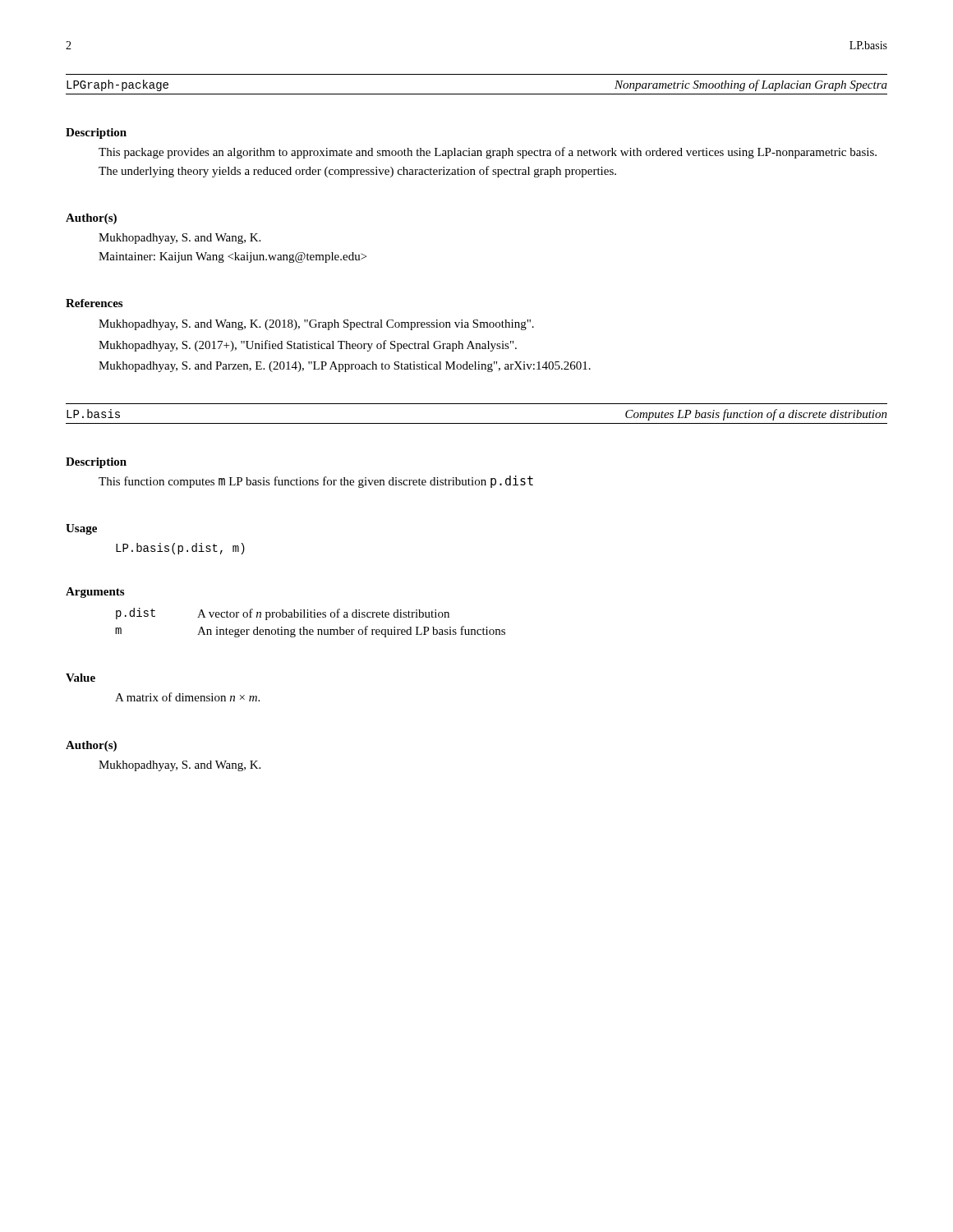Locate the block of text that opens with "Mukhopadhyay, S. and Parzen, E. (2014), "LP Approach"
Viewport: 953px width, 1232px height.
[345, 365]
